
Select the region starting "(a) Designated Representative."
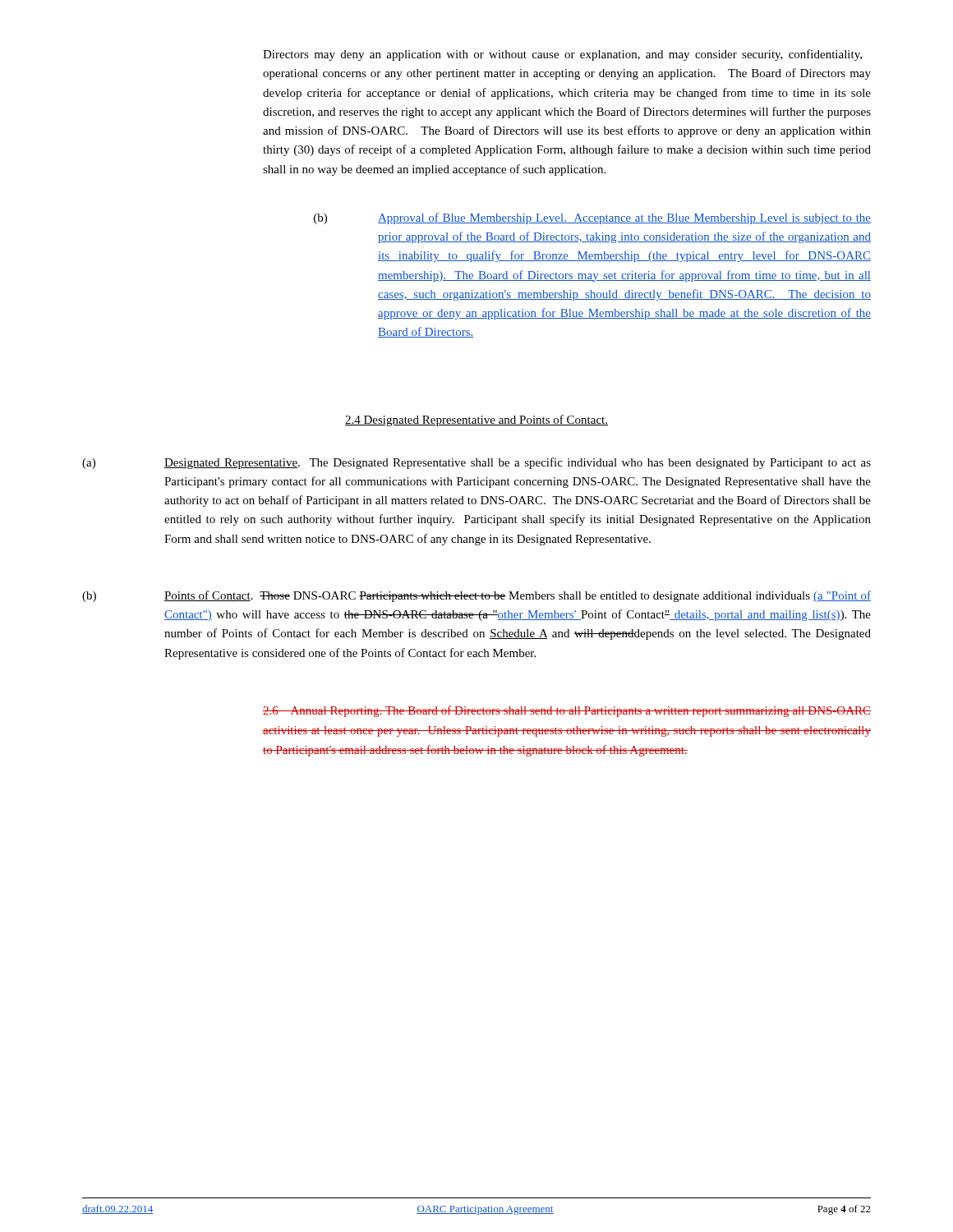pos(476,501)
